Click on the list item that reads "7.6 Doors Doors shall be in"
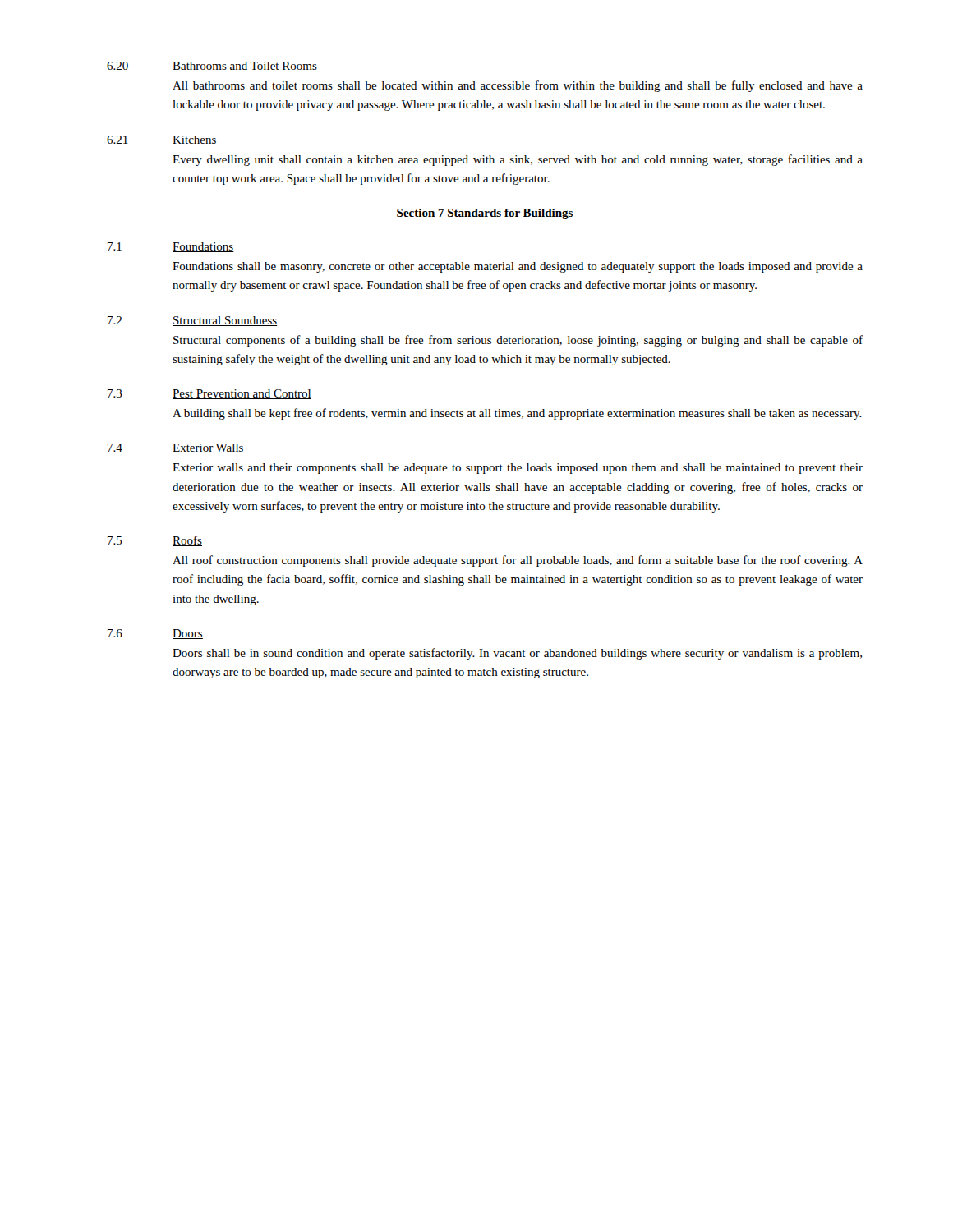 [x=485, y=654]
